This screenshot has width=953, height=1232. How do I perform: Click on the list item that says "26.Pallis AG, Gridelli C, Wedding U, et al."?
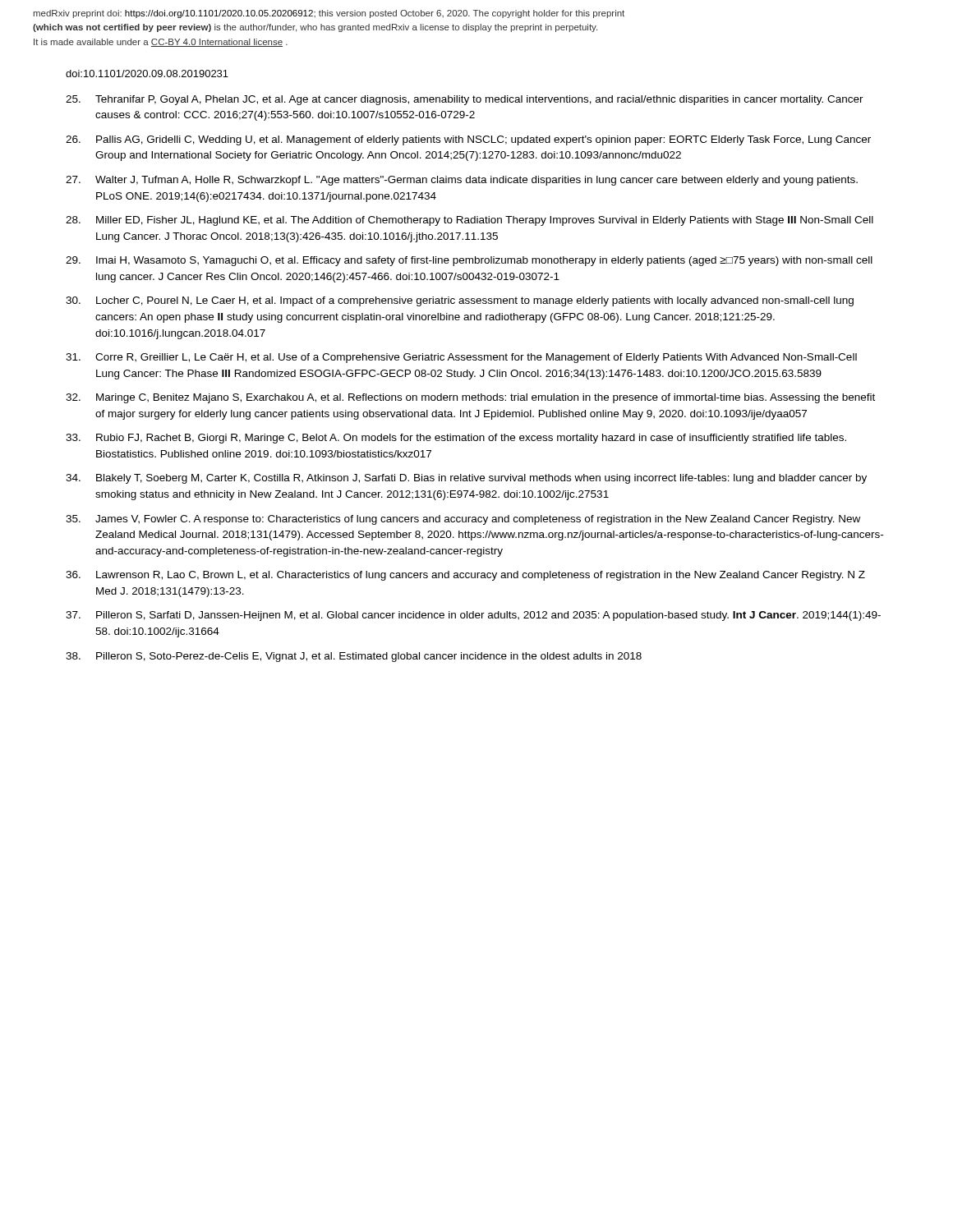click(x=475, y=147)
